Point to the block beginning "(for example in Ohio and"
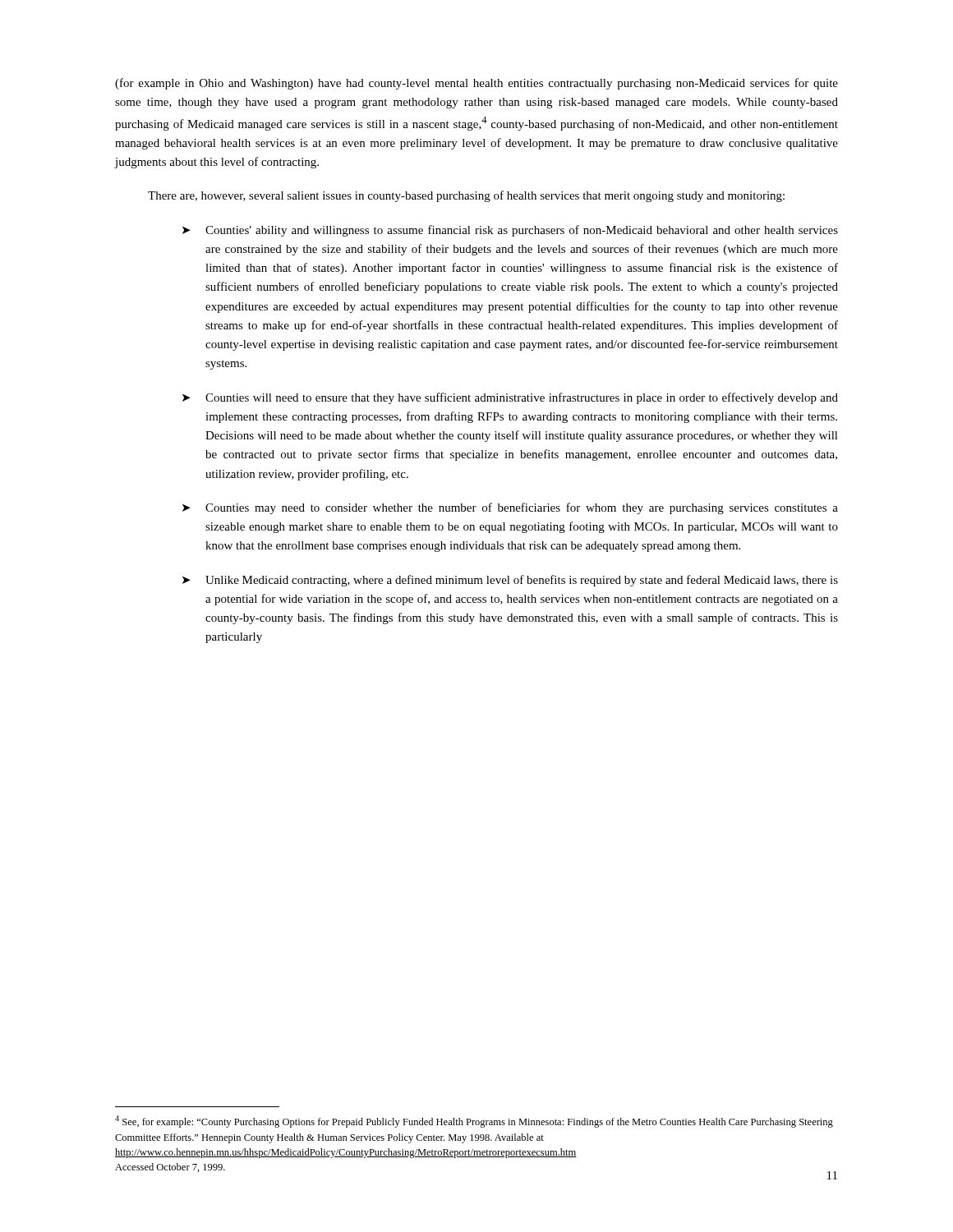 (x=476, y=122)
